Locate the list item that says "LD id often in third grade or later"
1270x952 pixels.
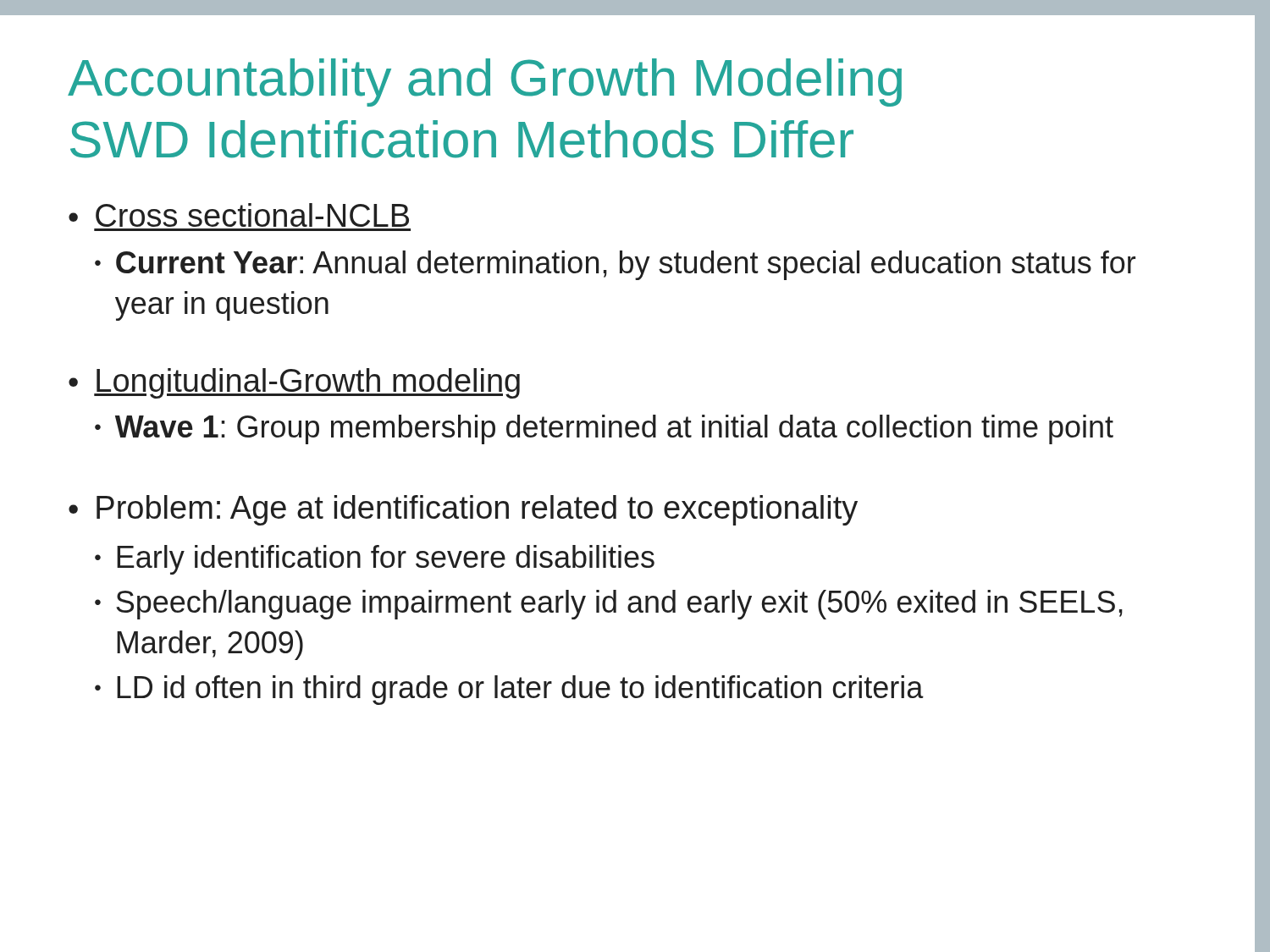click(x=519, y=688)
